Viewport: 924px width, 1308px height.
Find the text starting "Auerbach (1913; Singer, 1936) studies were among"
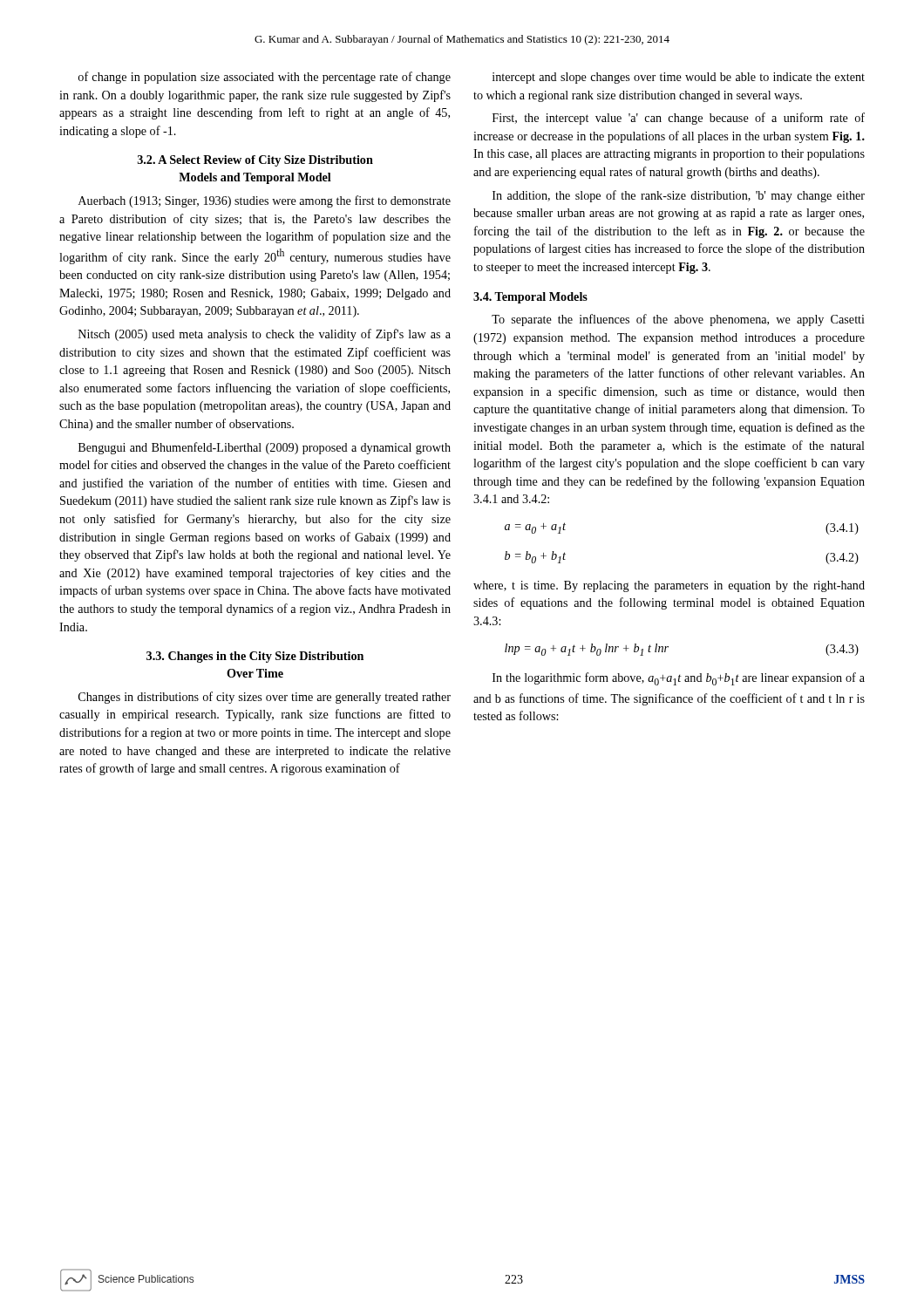255,256
